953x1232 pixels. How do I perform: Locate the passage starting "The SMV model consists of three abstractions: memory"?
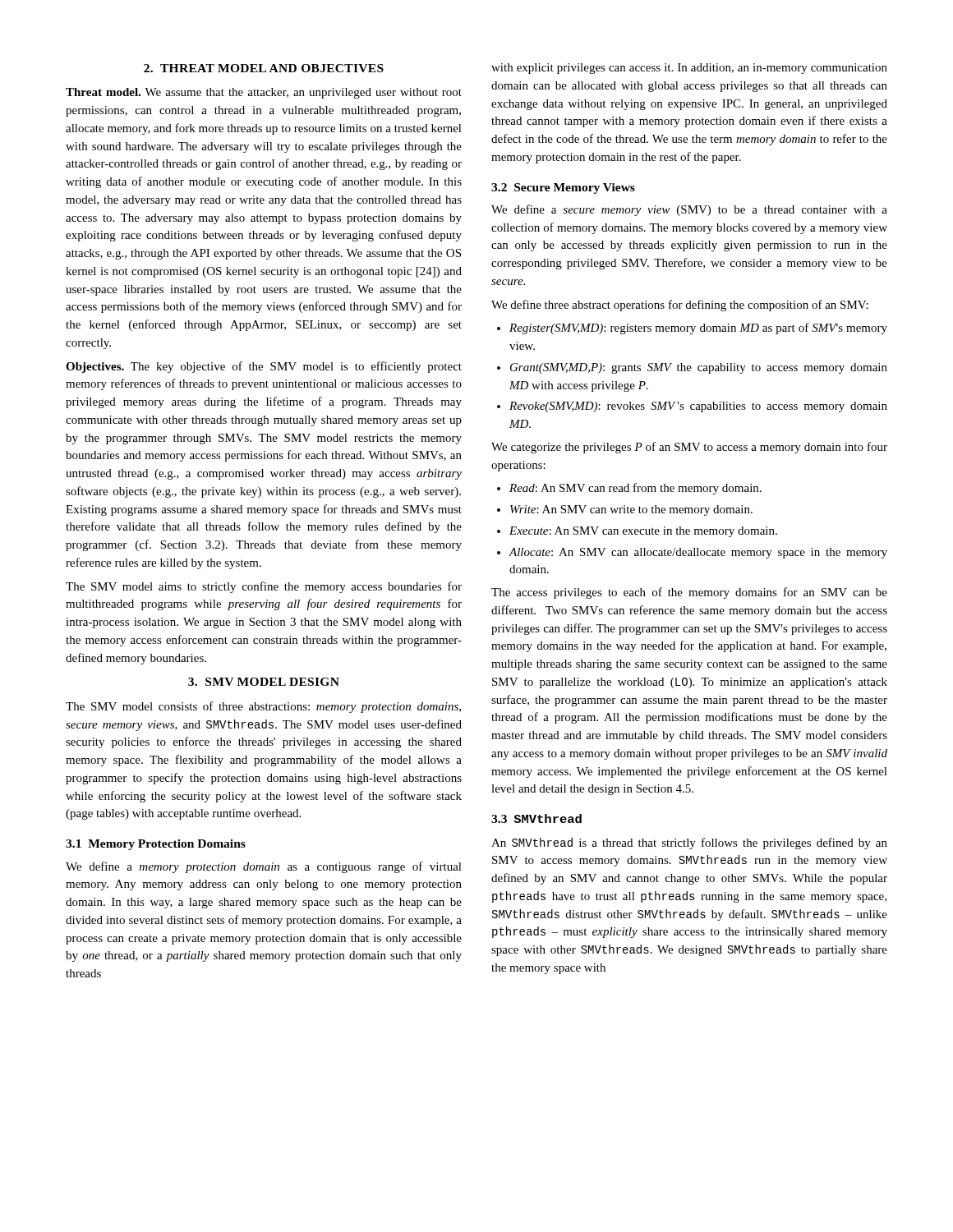[264, 761]
